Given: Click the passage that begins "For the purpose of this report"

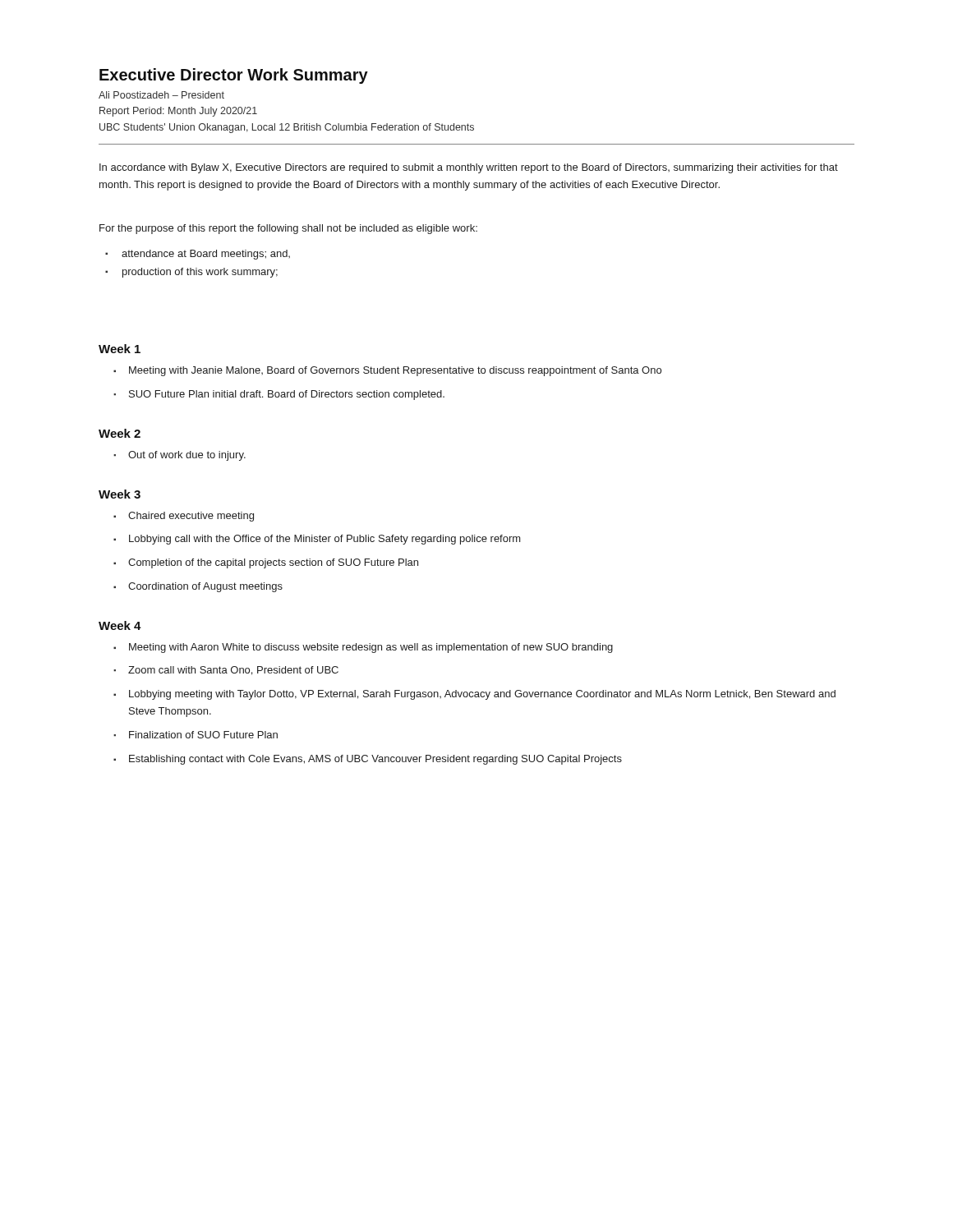Looking at the screenshot, I should [x=288, y=228].
